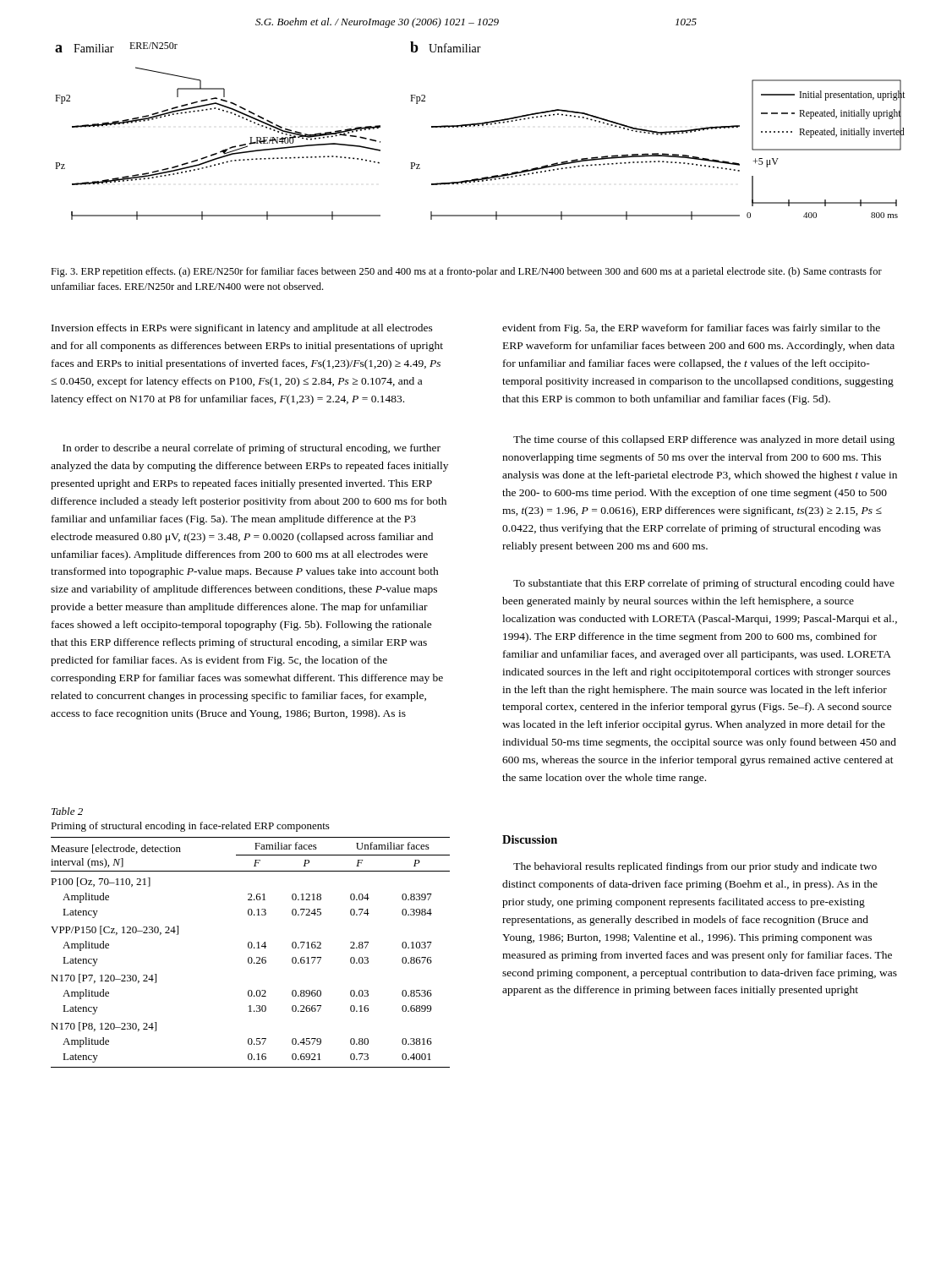Point to the block beginning "evident from Fig."
This screenshot has width=952, height=1268.
pyautogui.click(x=698, y=363)
